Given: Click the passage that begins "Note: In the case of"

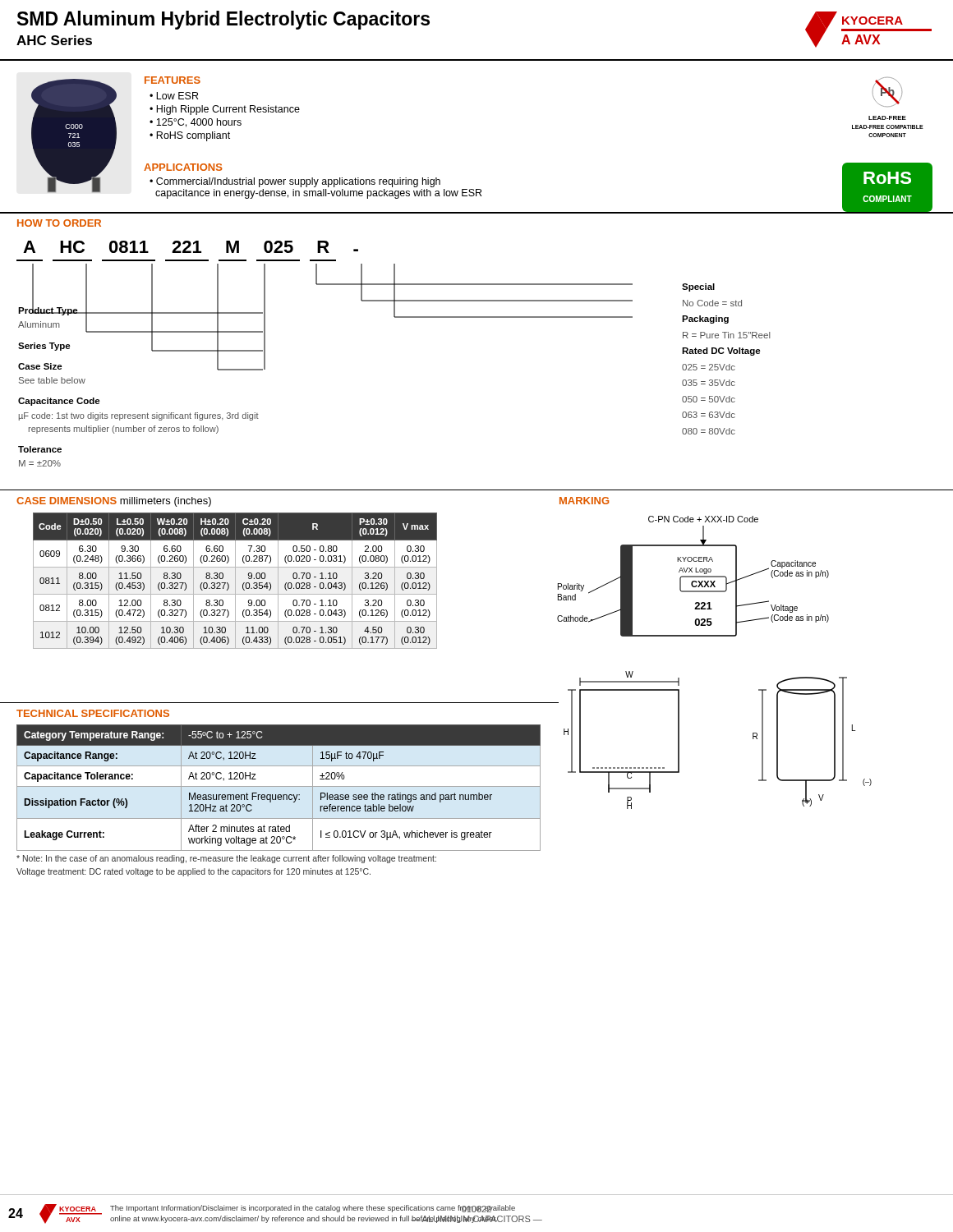Looking at the screenshot, I should pos(227,865).
